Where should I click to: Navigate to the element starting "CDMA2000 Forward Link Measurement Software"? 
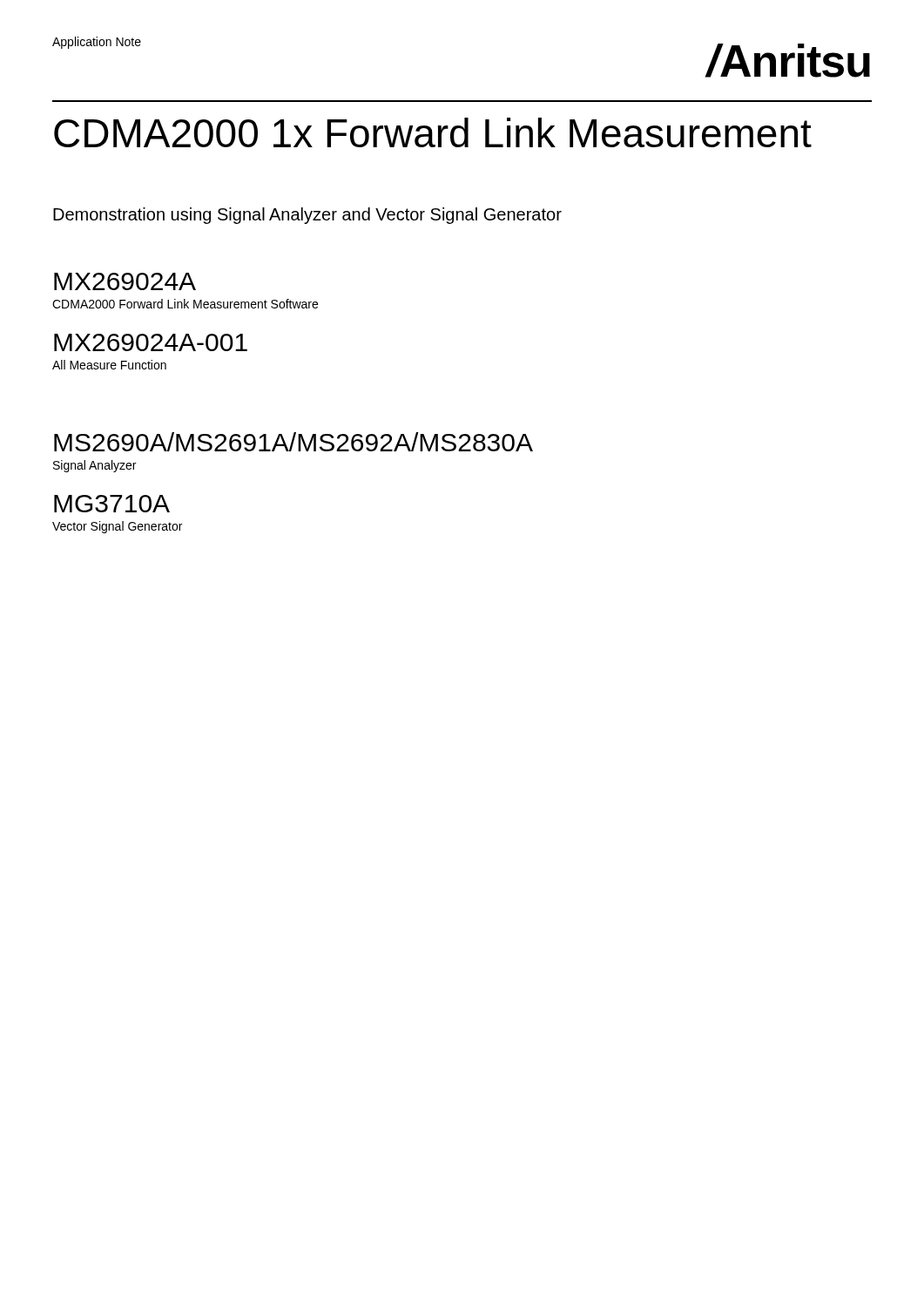(x=185, y=304)
